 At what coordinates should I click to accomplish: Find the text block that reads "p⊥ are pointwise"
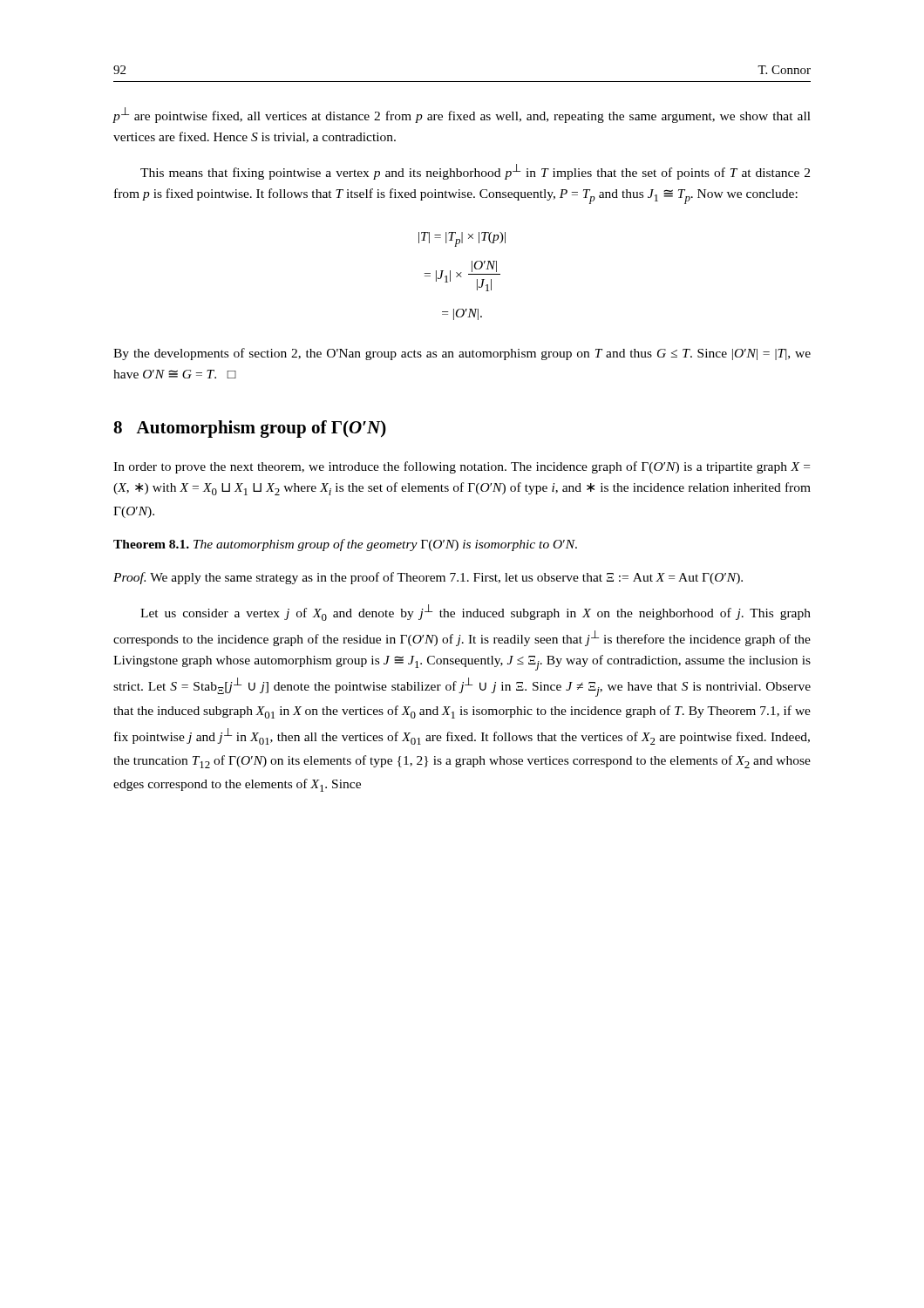(x=462, y=125)
